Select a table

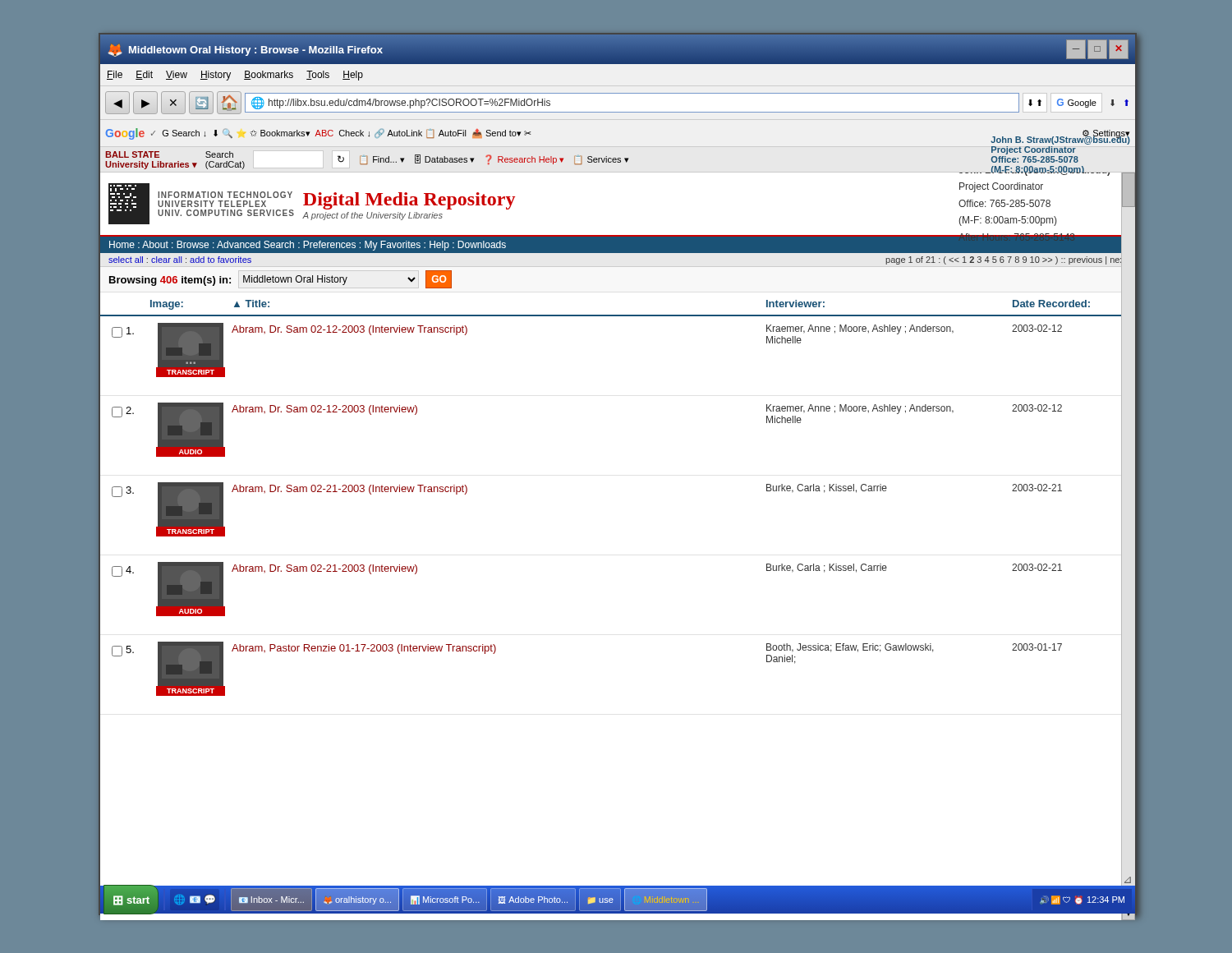618,304
